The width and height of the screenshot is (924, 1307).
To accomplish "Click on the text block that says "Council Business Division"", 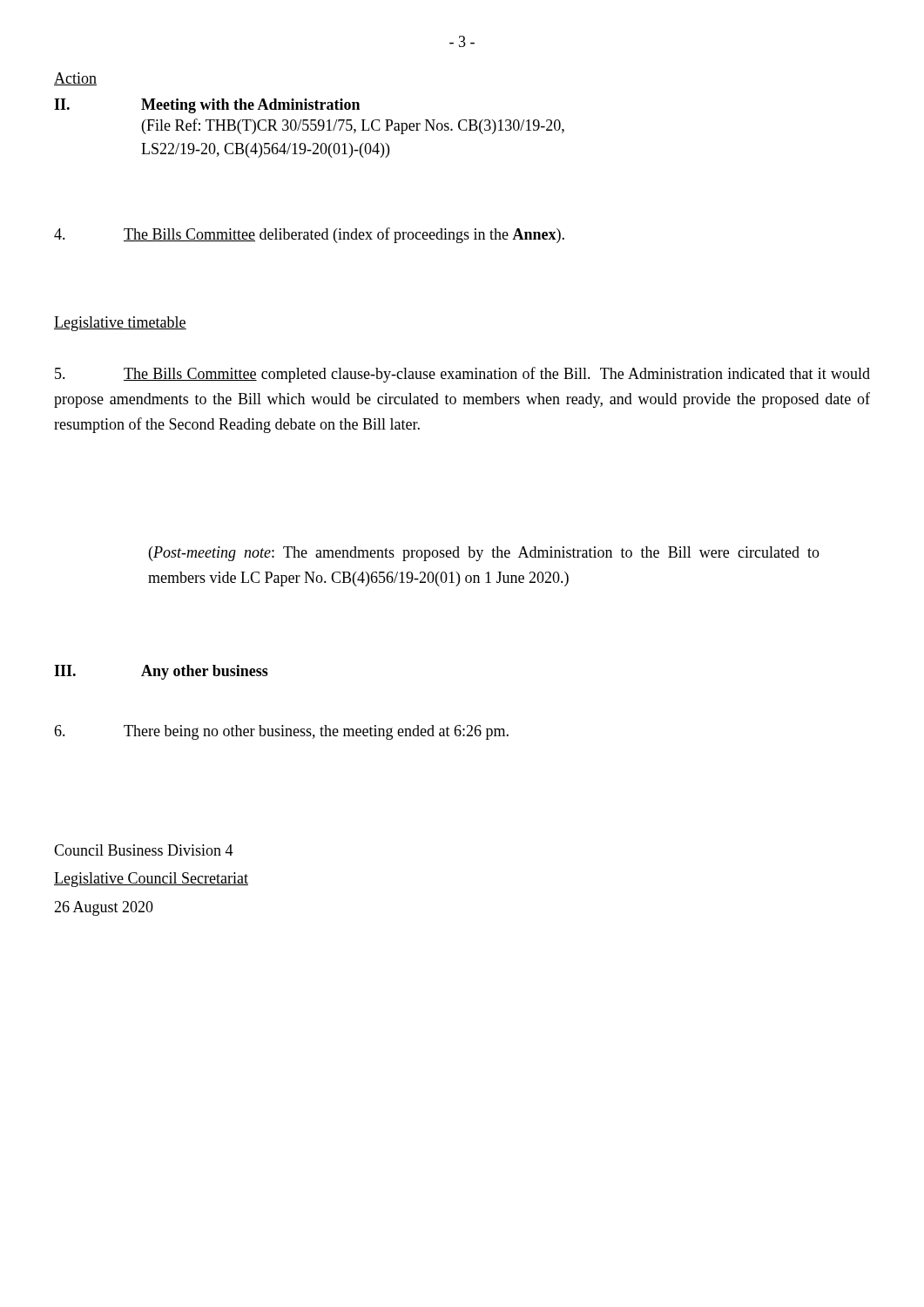I will (x=151, y=879).
